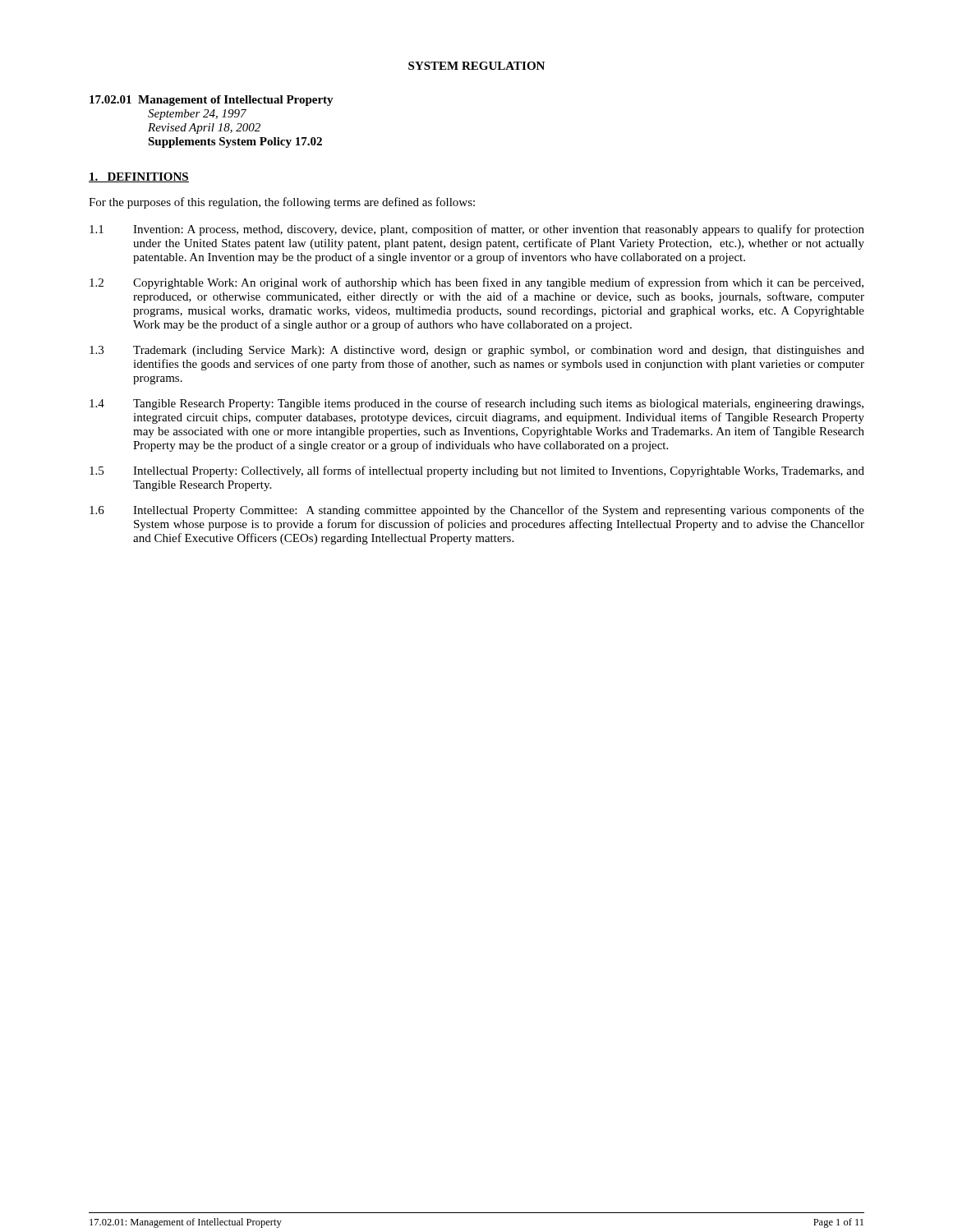Click on the list item containing "1 Invention: A process,"

coord(476,244)
